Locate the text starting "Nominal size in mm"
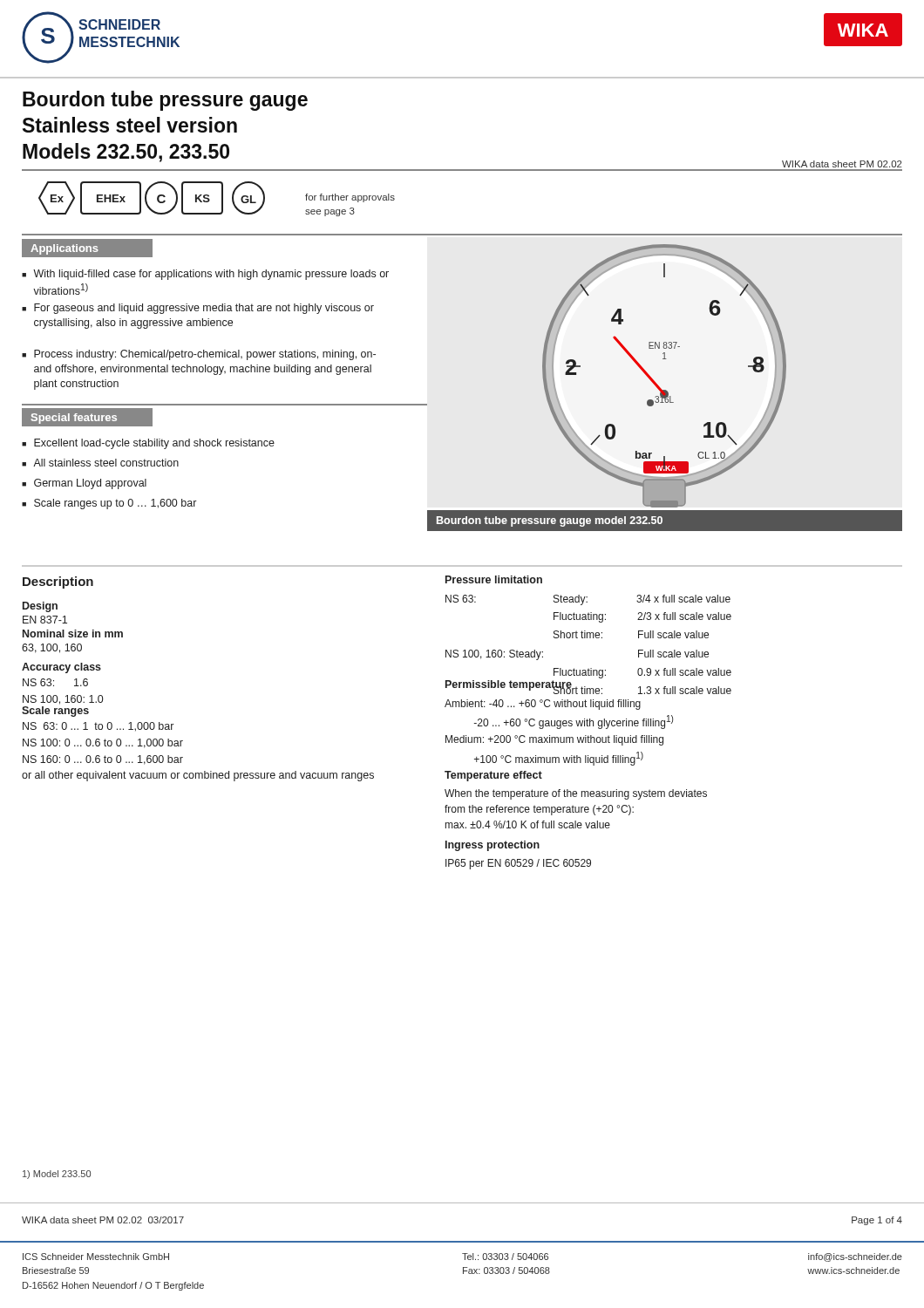Screen dimensions: 1308x924 pos(73,634)
